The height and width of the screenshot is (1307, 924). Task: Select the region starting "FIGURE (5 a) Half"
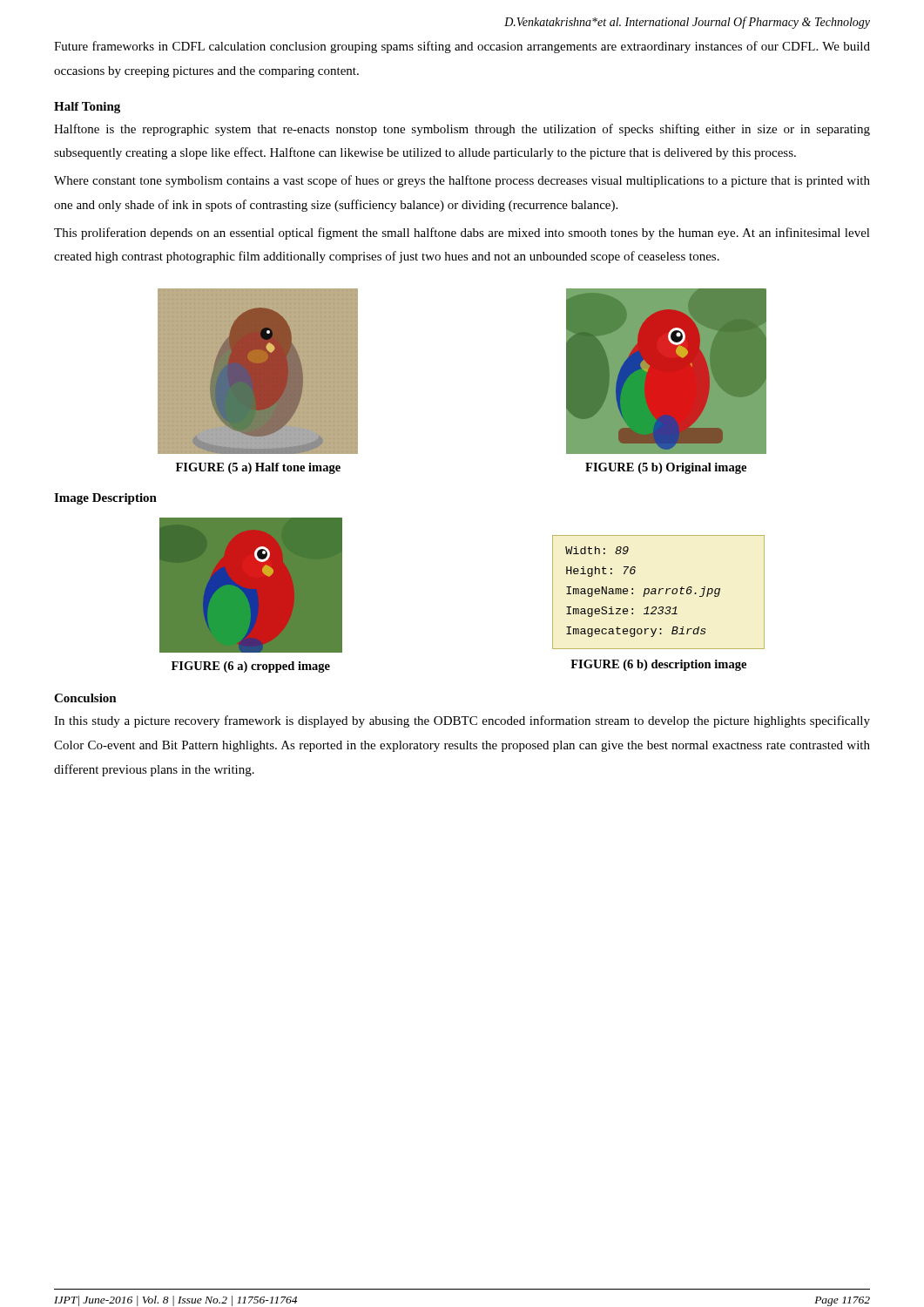(258, 467)
